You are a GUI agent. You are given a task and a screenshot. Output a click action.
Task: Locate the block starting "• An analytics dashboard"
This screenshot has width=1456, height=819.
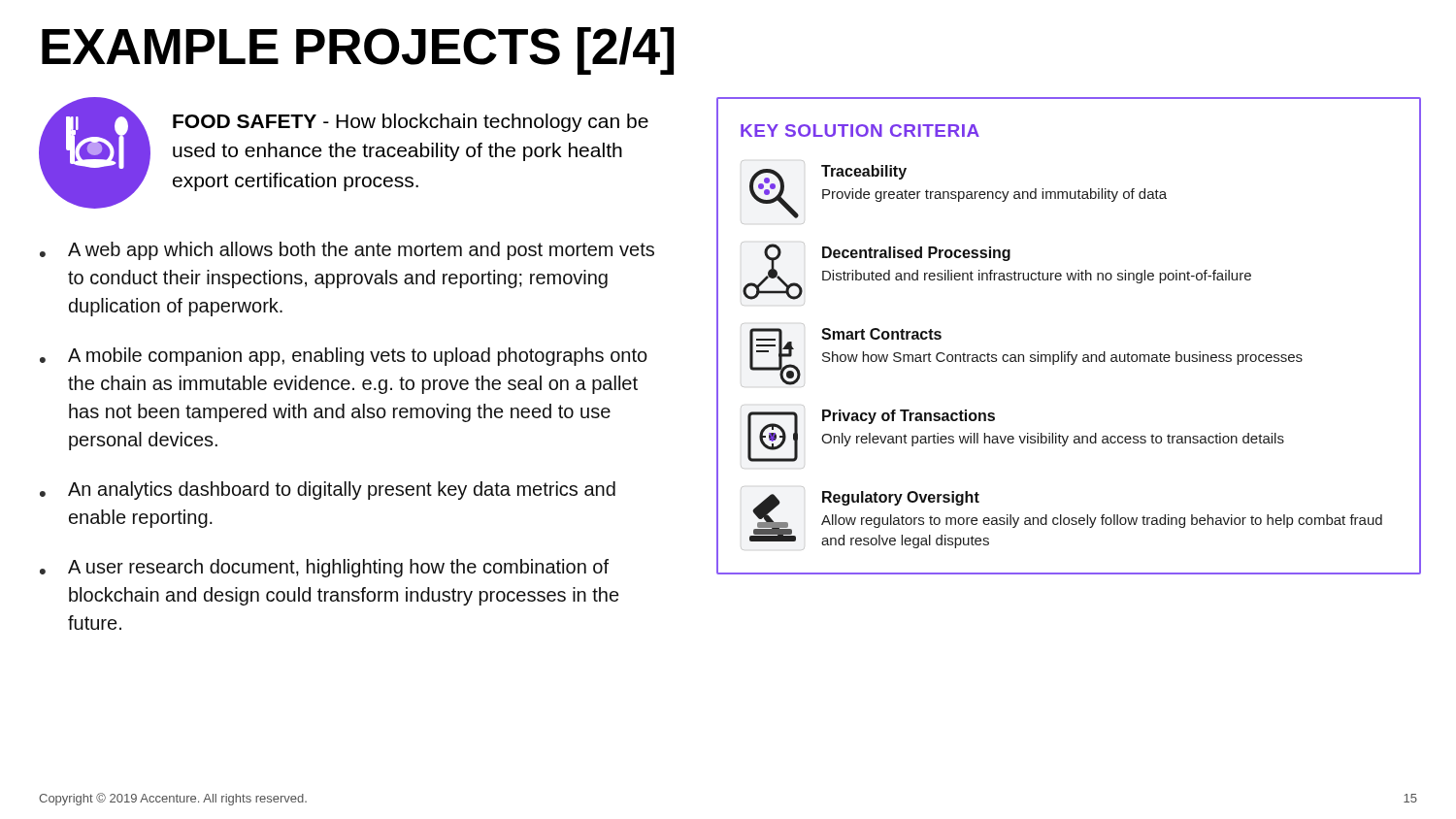[349, 504]
